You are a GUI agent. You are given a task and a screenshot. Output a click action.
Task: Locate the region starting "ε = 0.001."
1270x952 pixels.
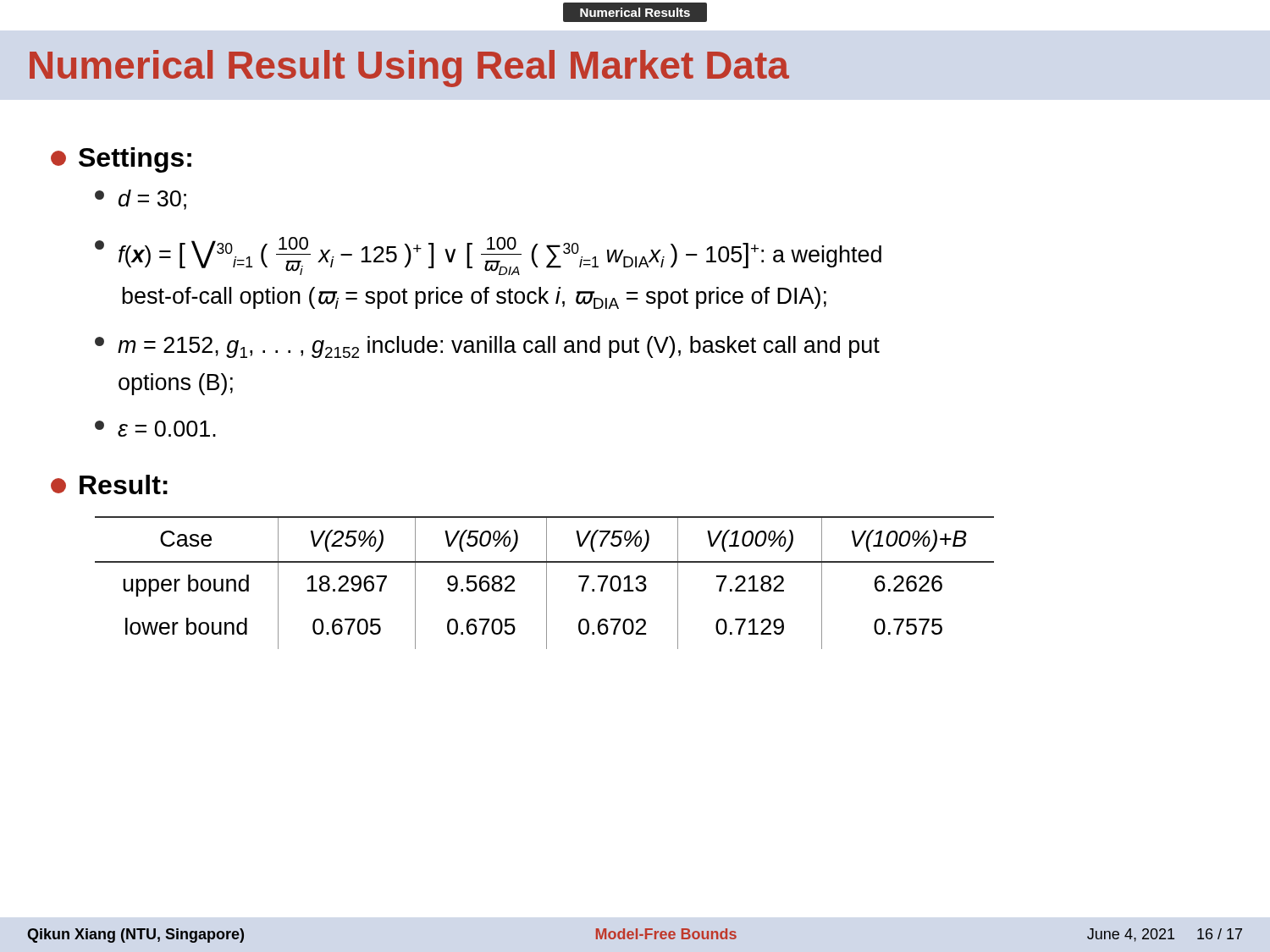[156, 429]
